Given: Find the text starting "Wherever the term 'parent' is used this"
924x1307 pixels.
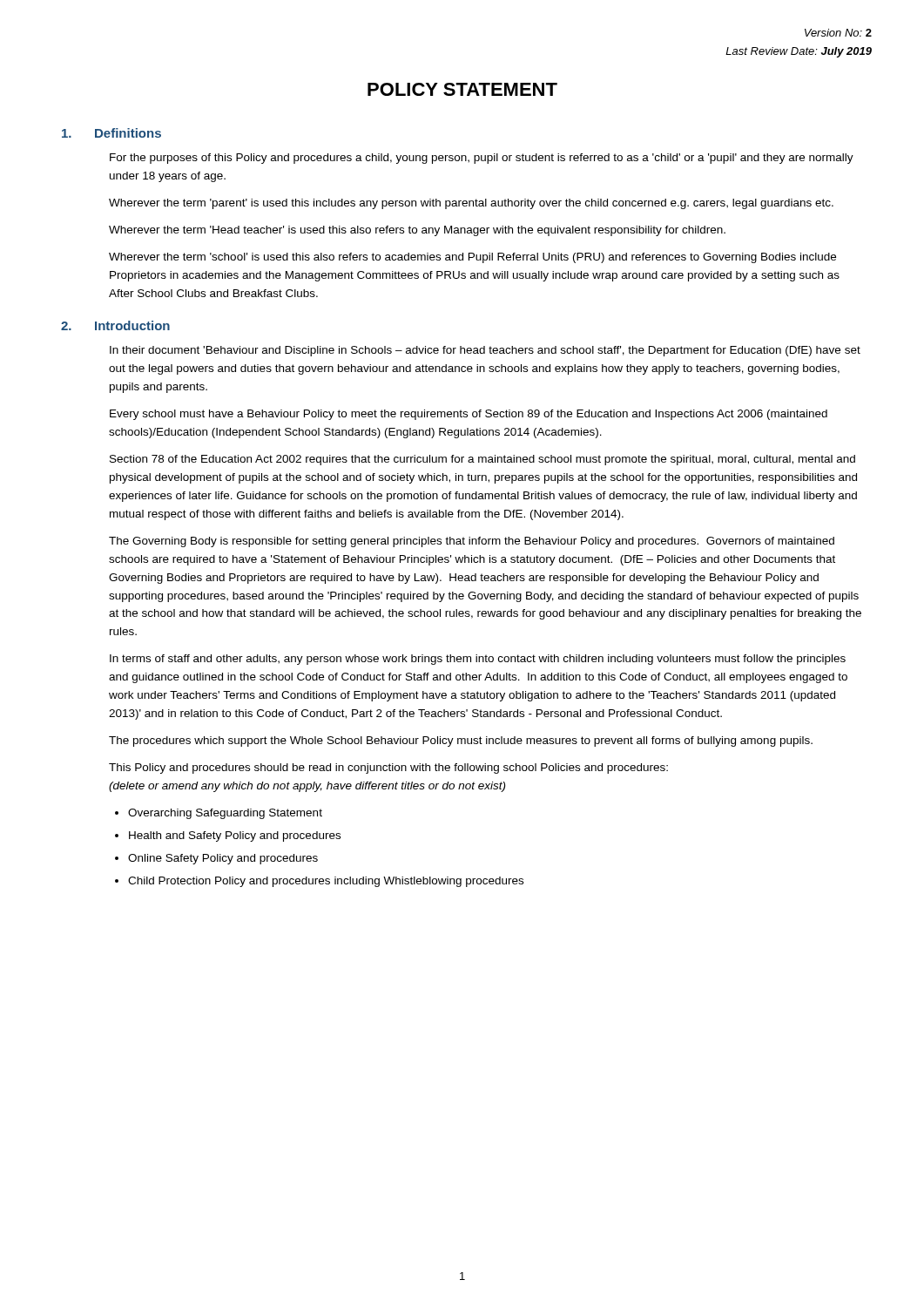Looking at the screenshot, I should (472, 202).
